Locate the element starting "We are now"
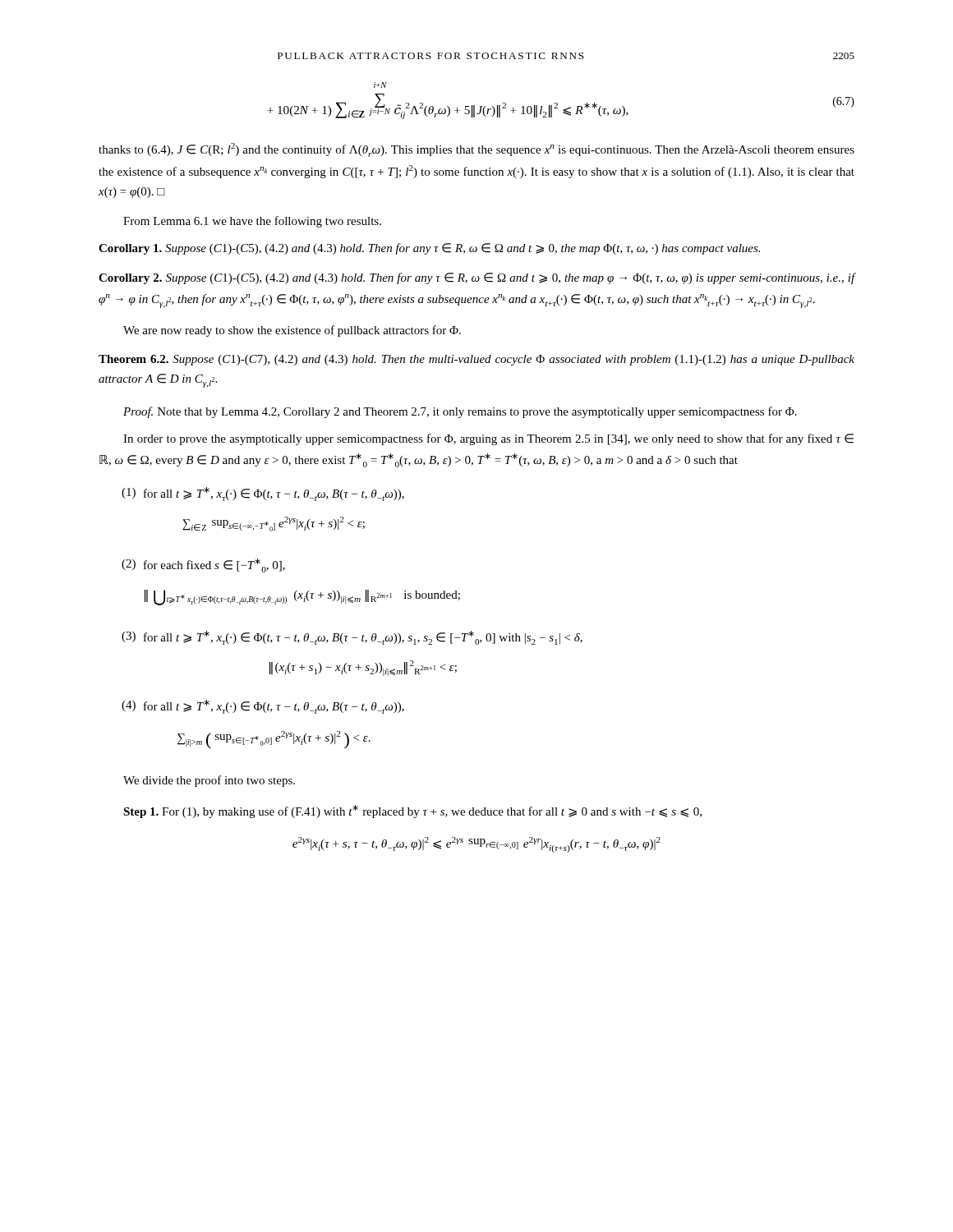This screenshot has width=953, height=1232. (x=292, y=331)
